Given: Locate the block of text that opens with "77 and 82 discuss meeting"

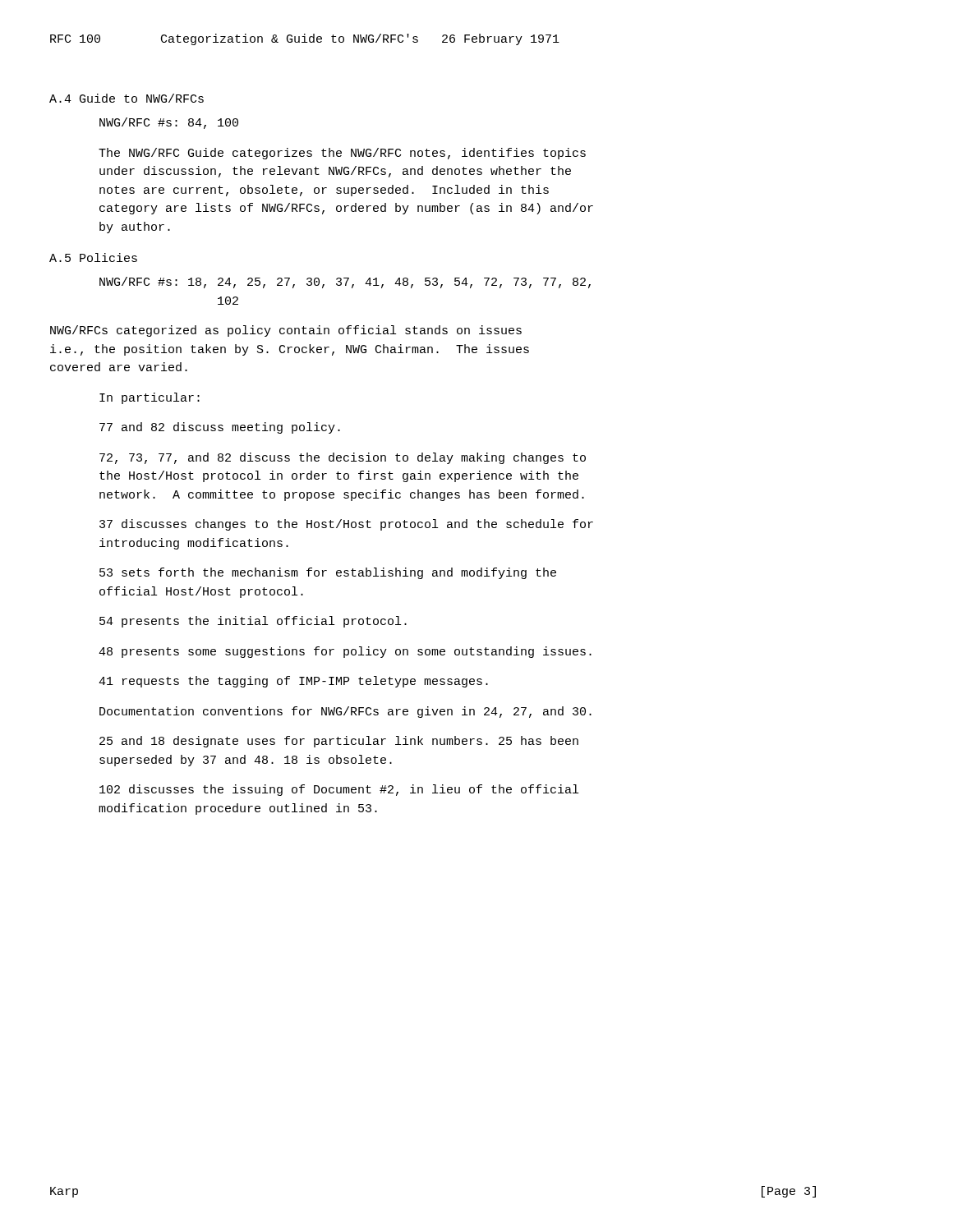Looking at the screenshot, I should (x=221, y=428).
